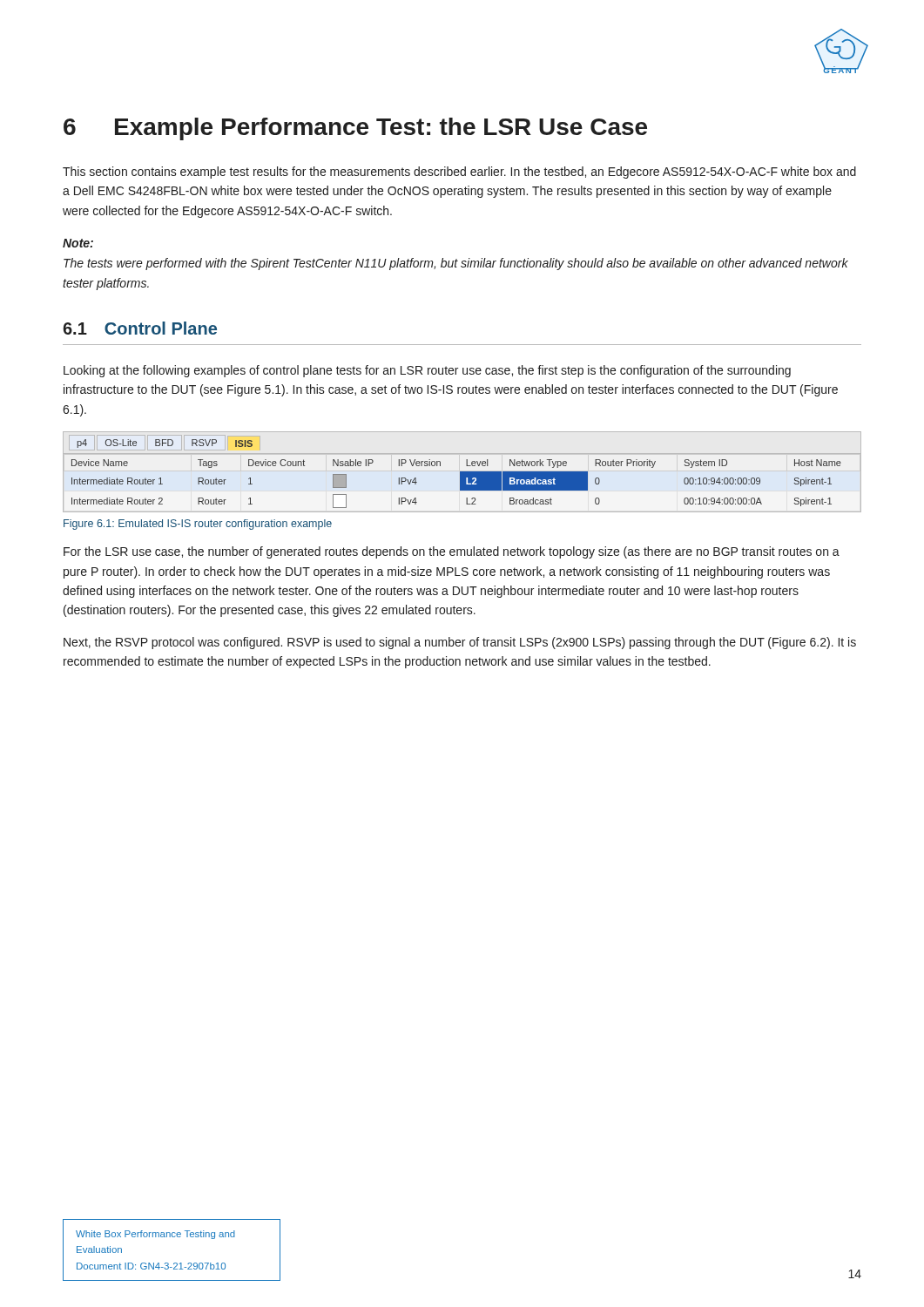This screenshot has height=1307, width=924.
Task: Click the title that begins "6 Example Performance Test: the LSR Use"
Action: 355,127
